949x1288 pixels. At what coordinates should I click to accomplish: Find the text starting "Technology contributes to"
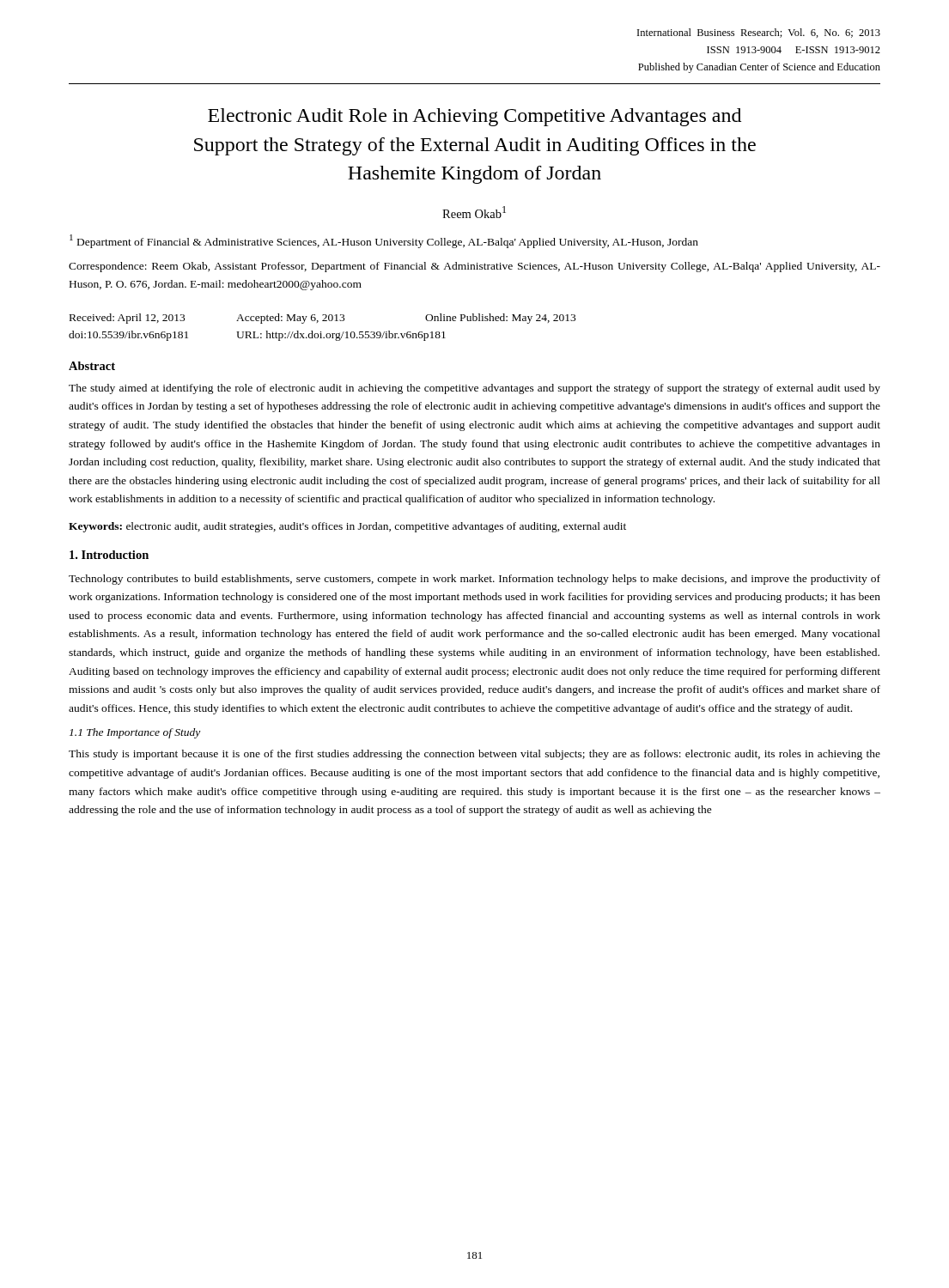[x=474, y=643]
